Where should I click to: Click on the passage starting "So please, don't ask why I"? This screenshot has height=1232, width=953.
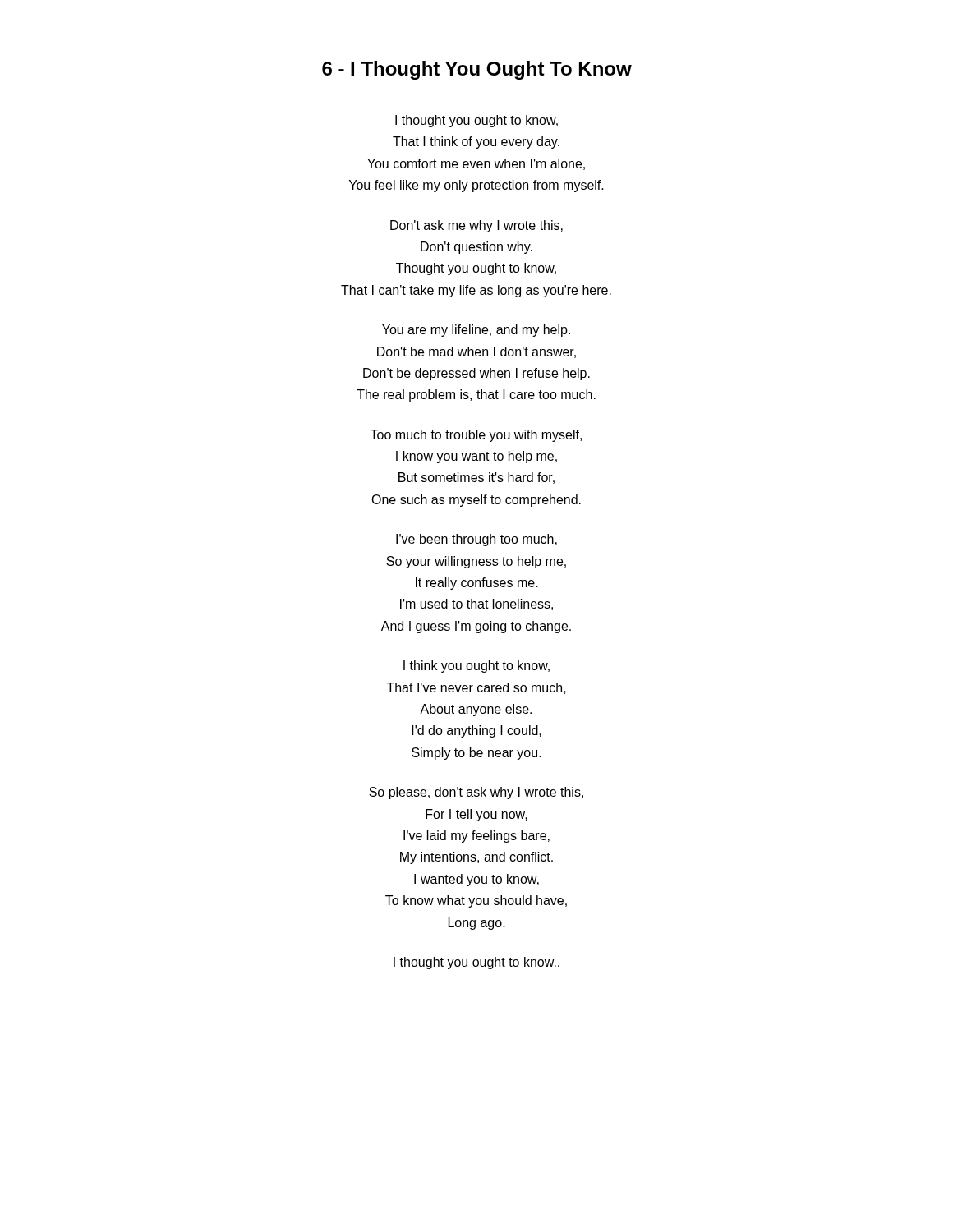coord(476,857)
